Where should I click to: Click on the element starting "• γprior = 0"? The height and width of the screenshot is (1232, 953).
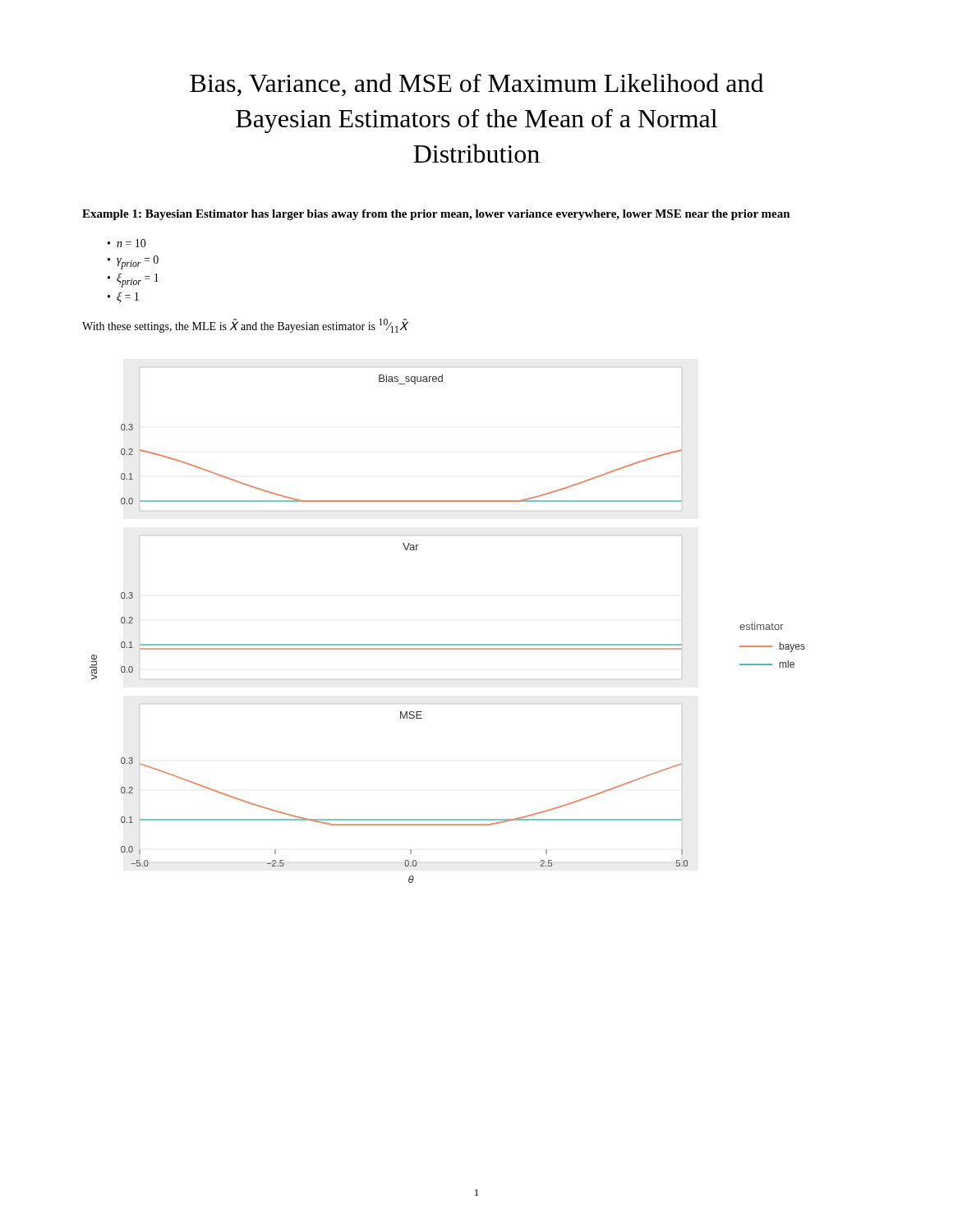(x=133, y=261)
